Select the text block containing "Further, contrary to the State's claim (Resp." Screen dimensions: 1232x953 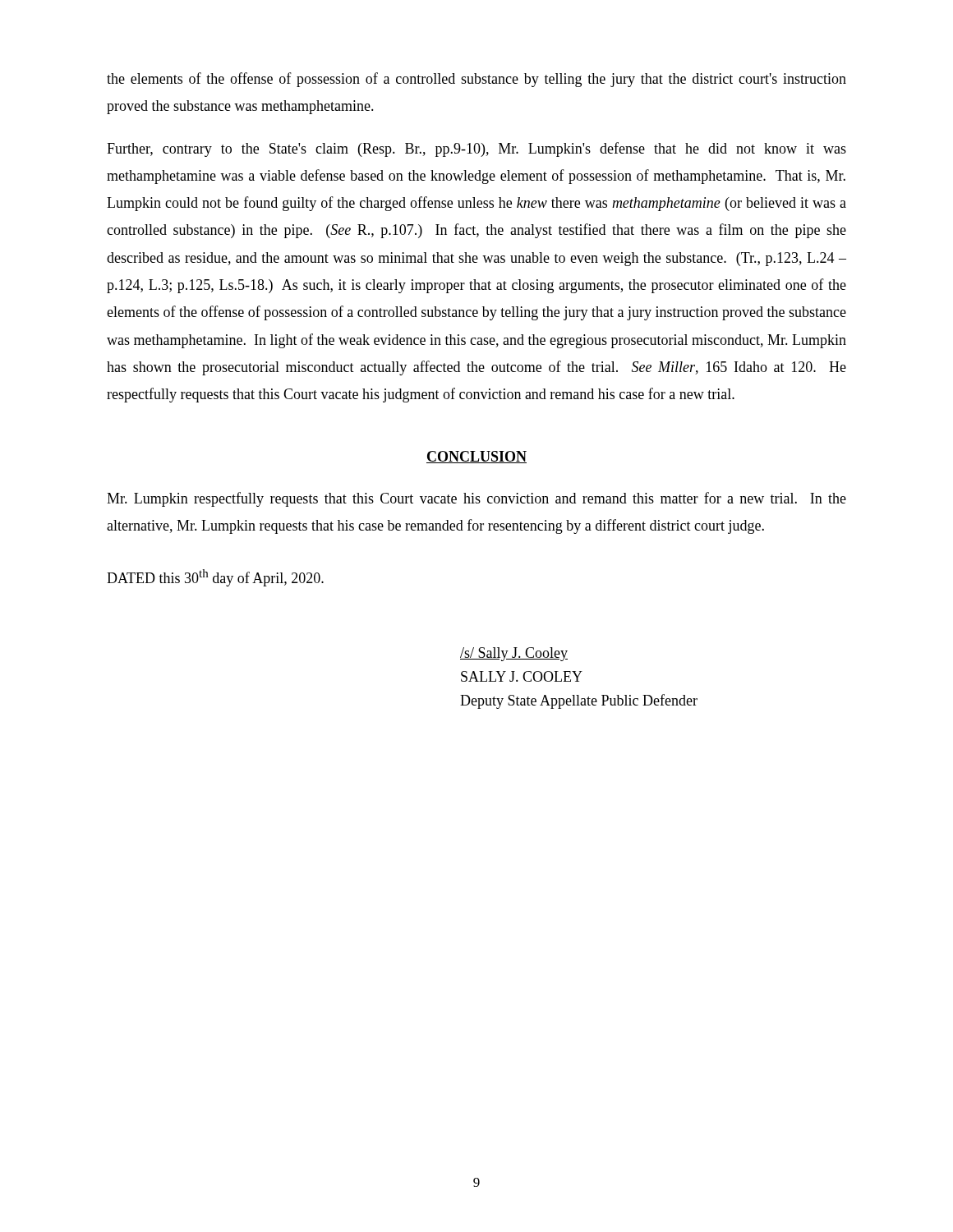click(x=476, y=272)
